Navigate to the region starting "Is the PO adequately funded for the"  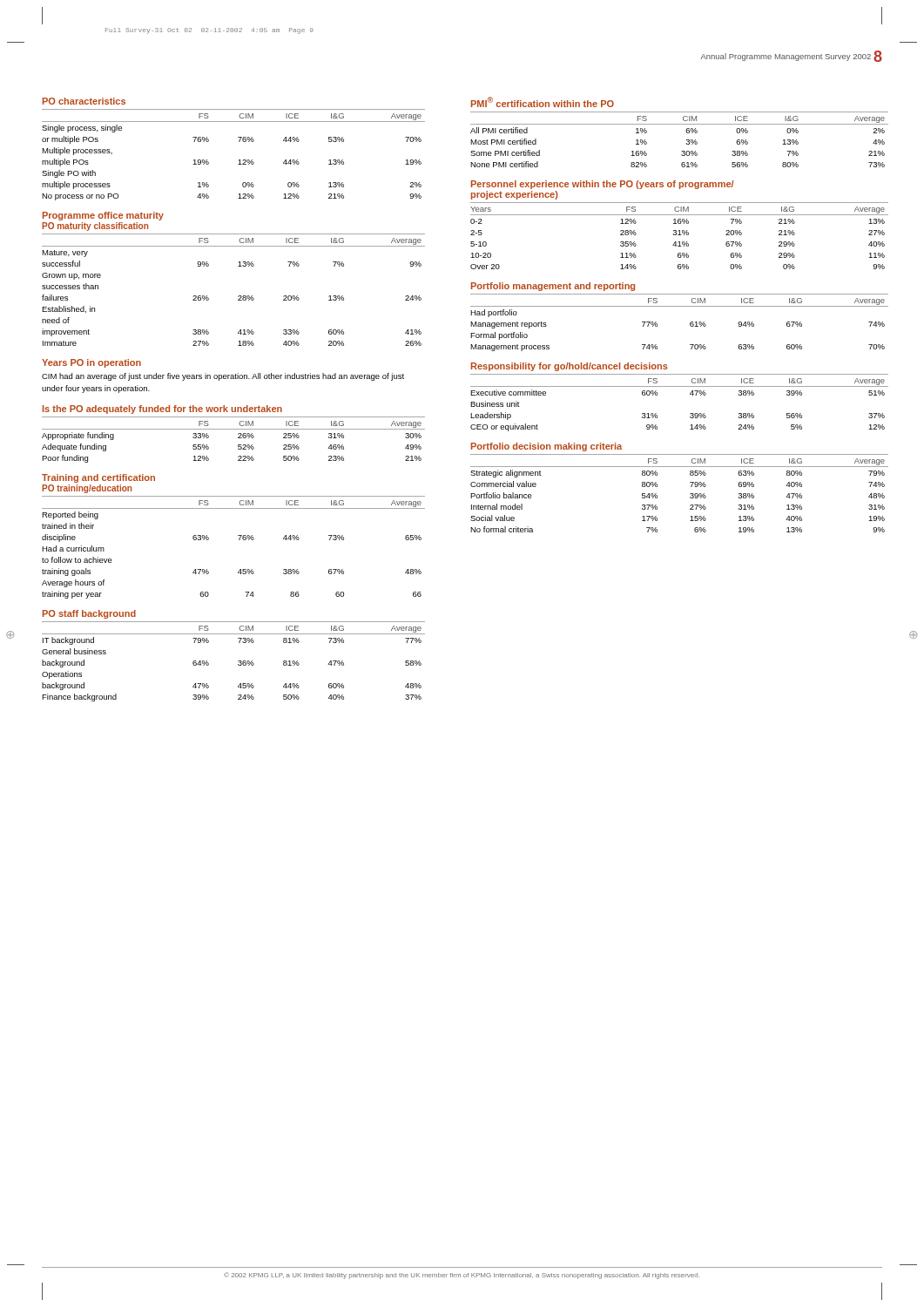(162, 408)
